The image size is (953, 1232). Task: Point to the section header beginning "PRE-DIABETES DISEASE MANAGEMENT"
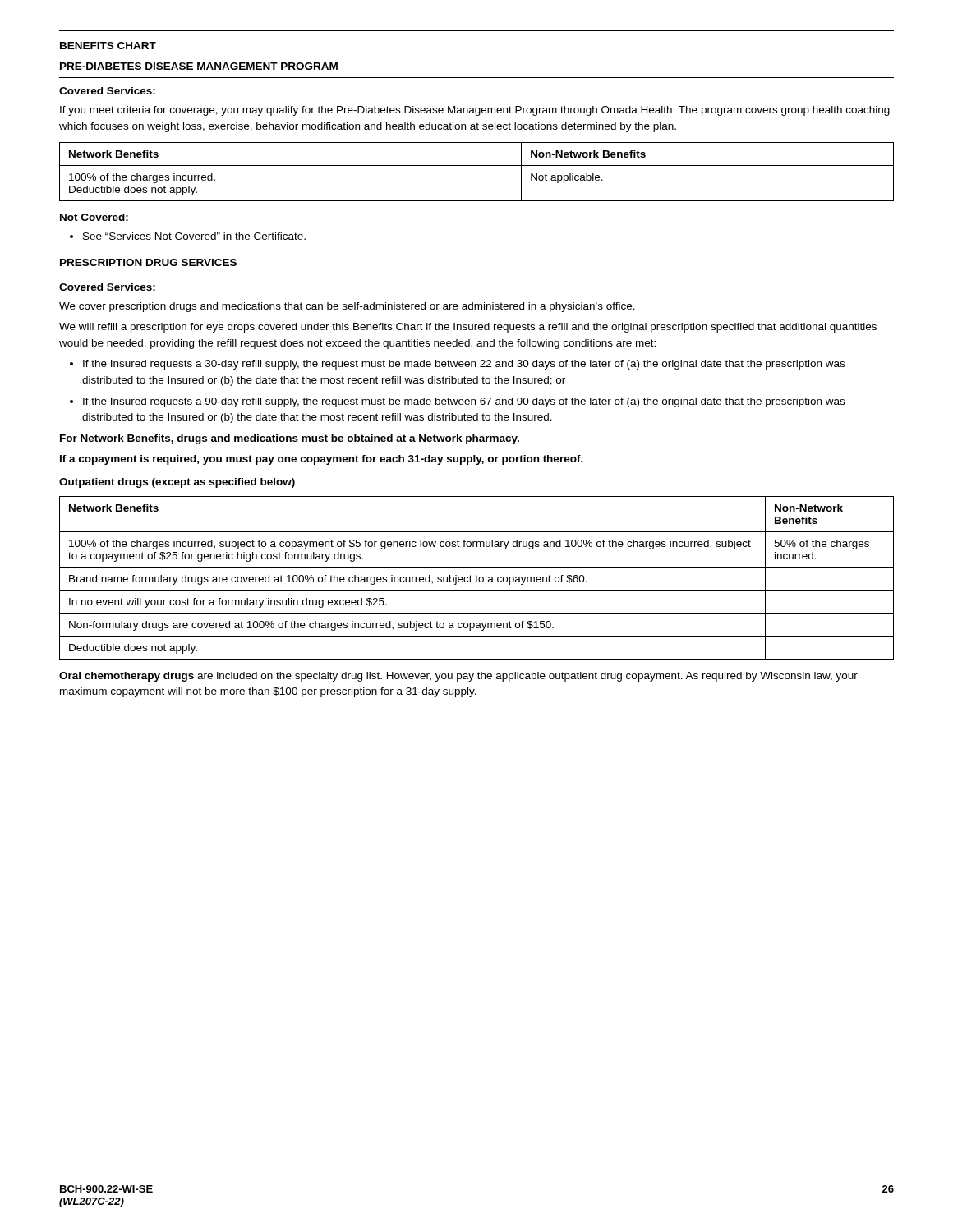pos(199,66)
